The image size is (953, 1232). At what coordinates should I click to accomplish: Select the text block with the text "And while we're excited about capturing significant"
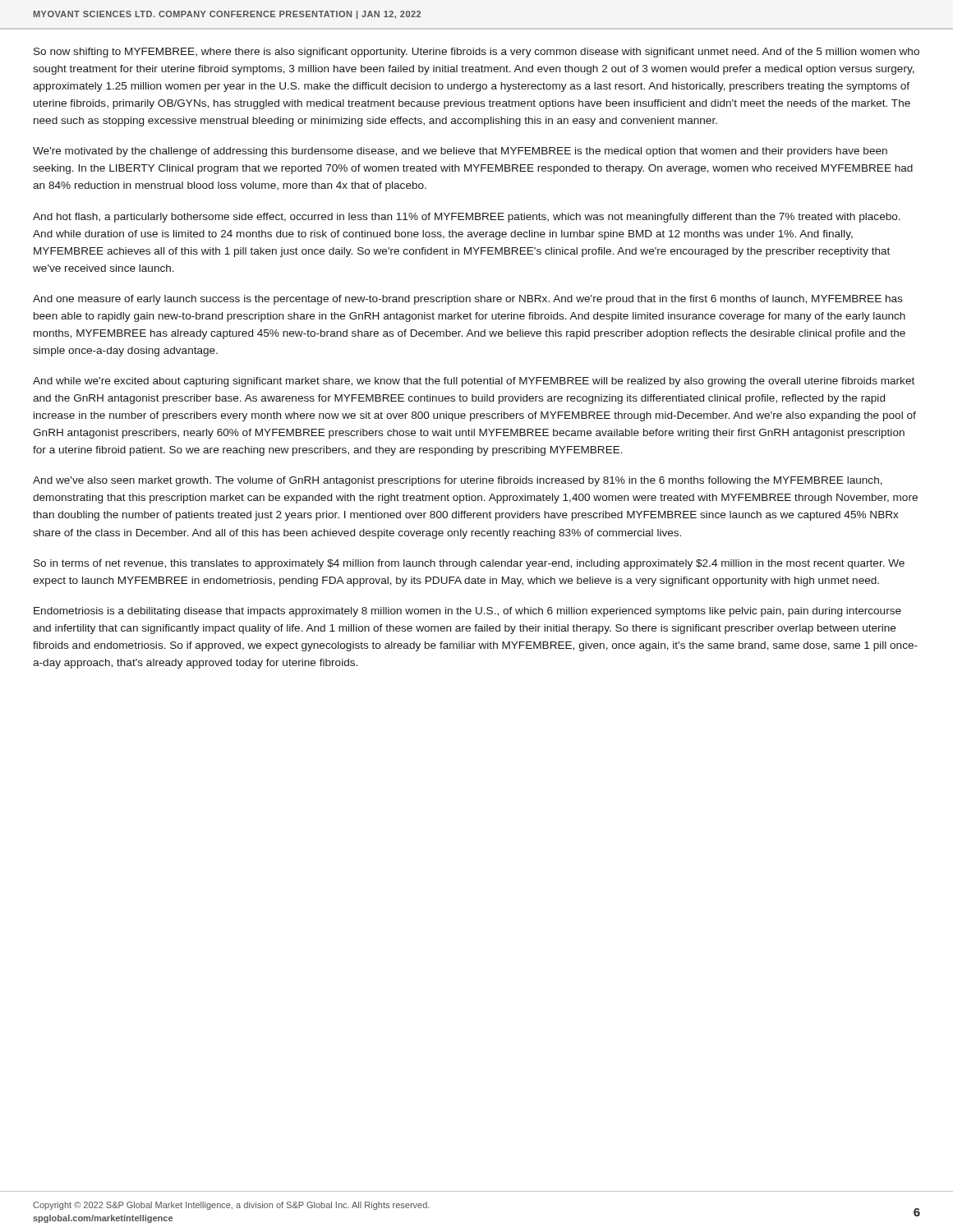474,415
